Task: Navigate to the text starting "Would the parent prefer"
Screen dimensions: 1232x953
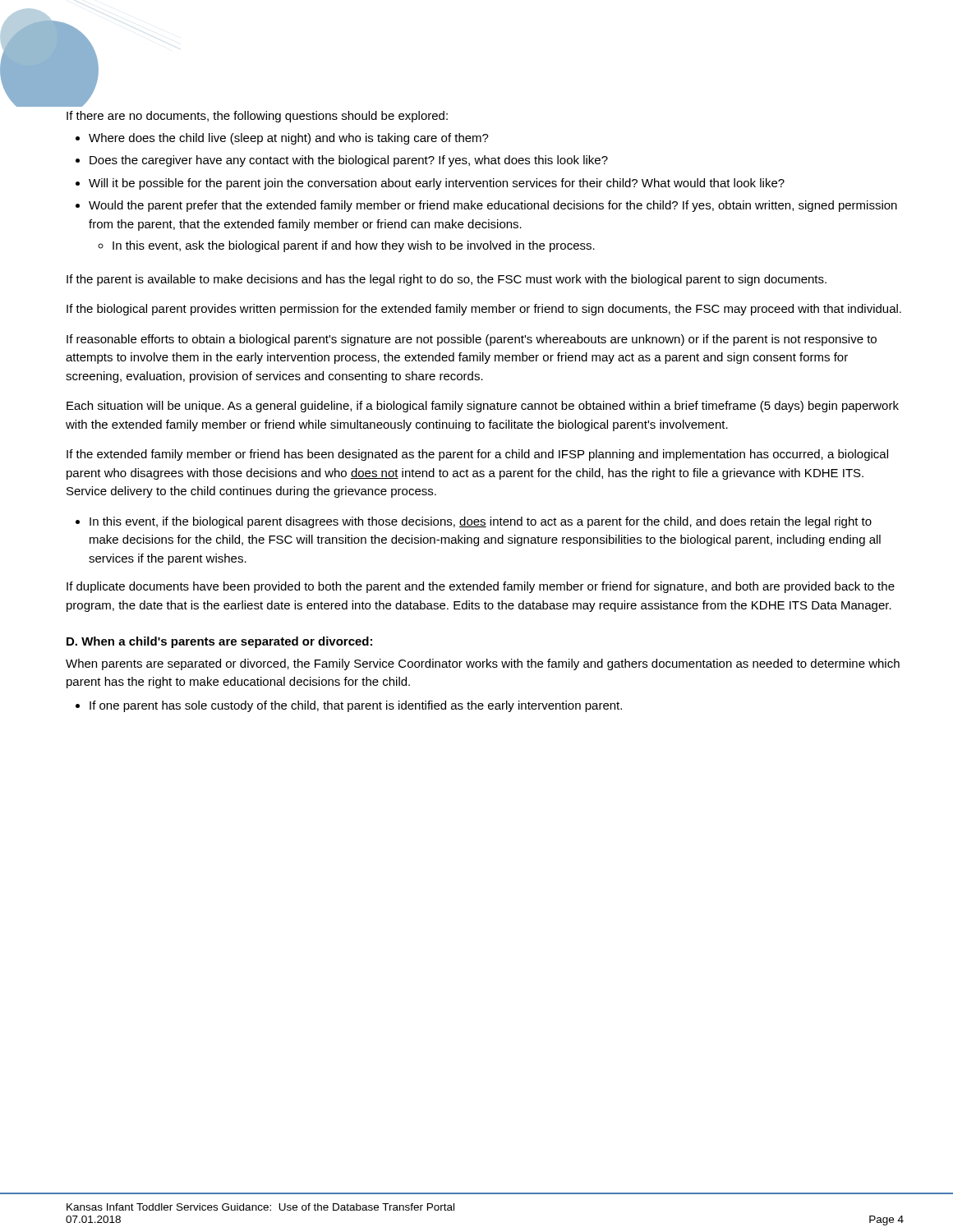Action: (496, 227)
